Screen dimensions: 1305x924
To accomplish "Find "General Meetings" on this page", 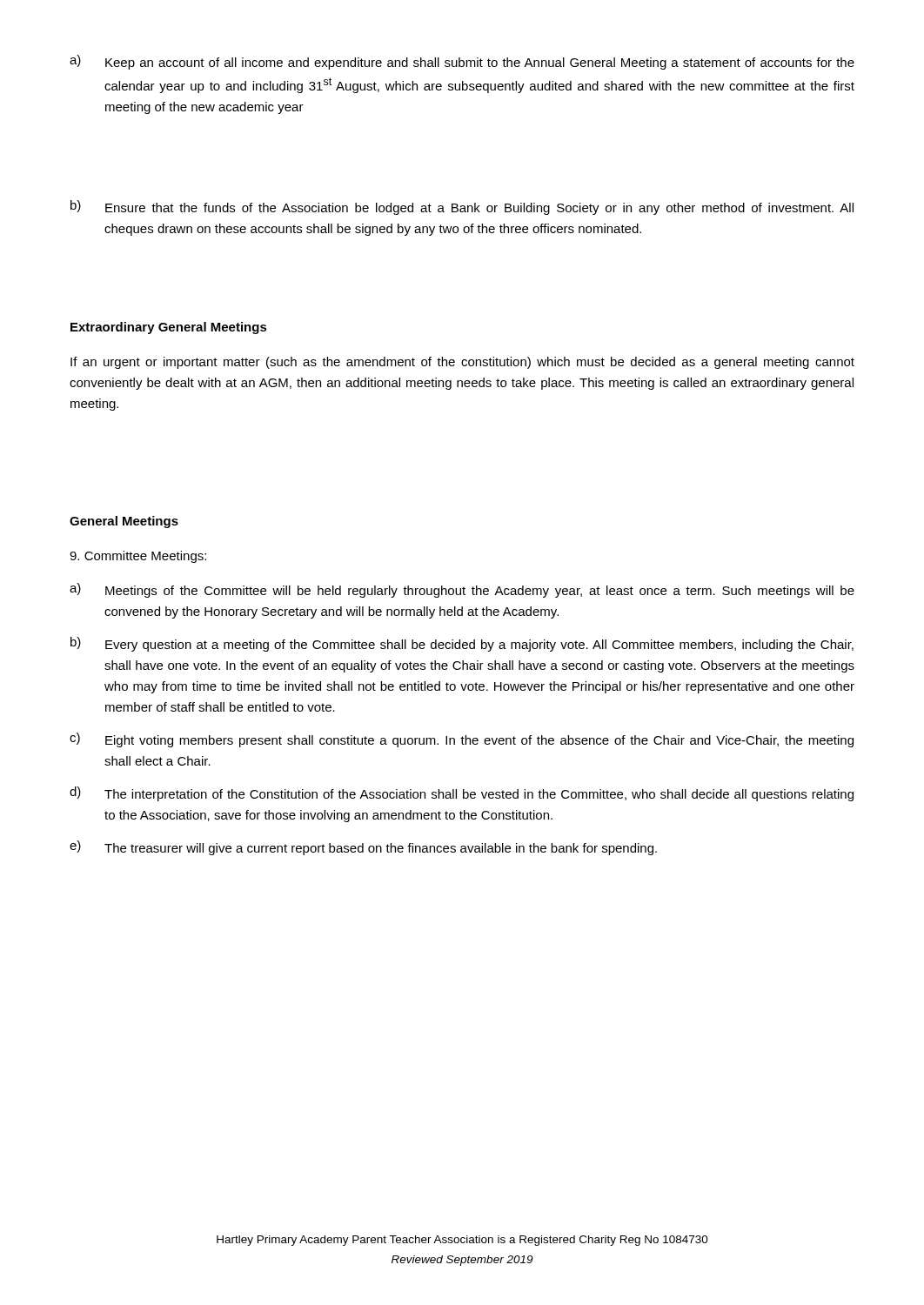I will click(x=124, y=521).
